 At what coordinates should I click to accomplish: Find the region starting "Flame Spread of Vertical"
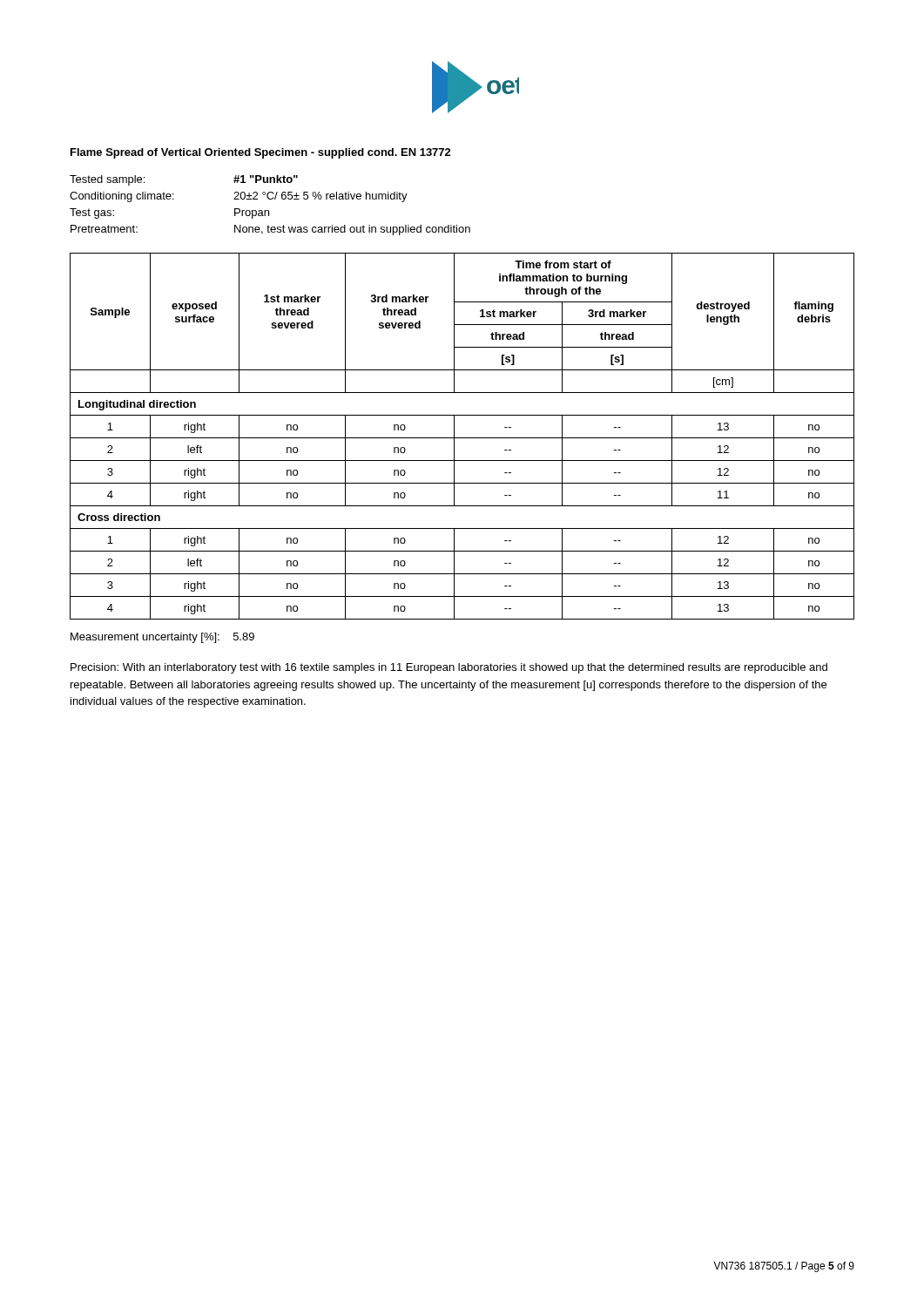pos(260,152)
